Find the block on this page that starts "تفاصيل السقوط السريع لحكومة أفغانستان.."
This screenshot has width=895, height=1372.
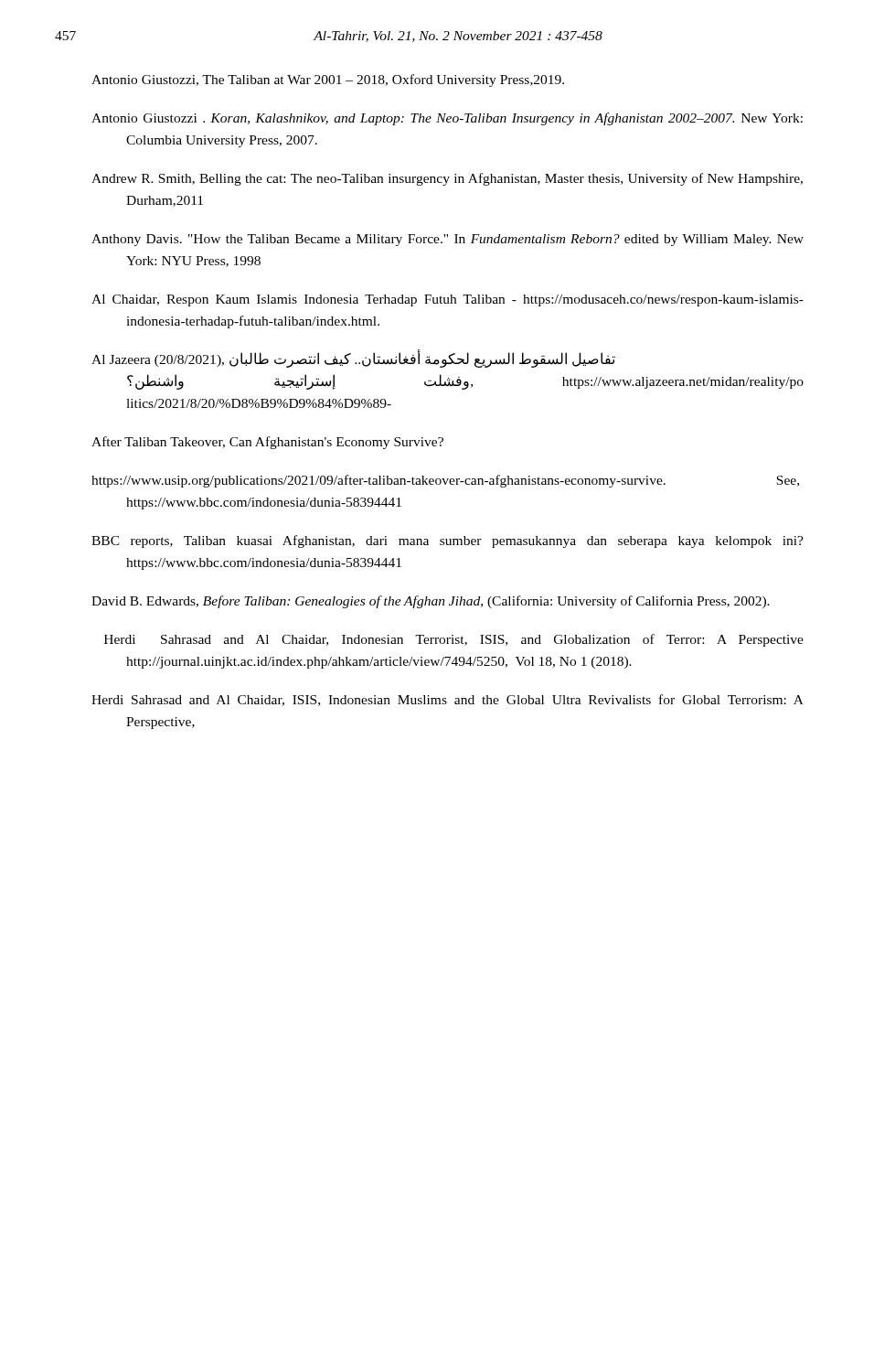(448, 382)
